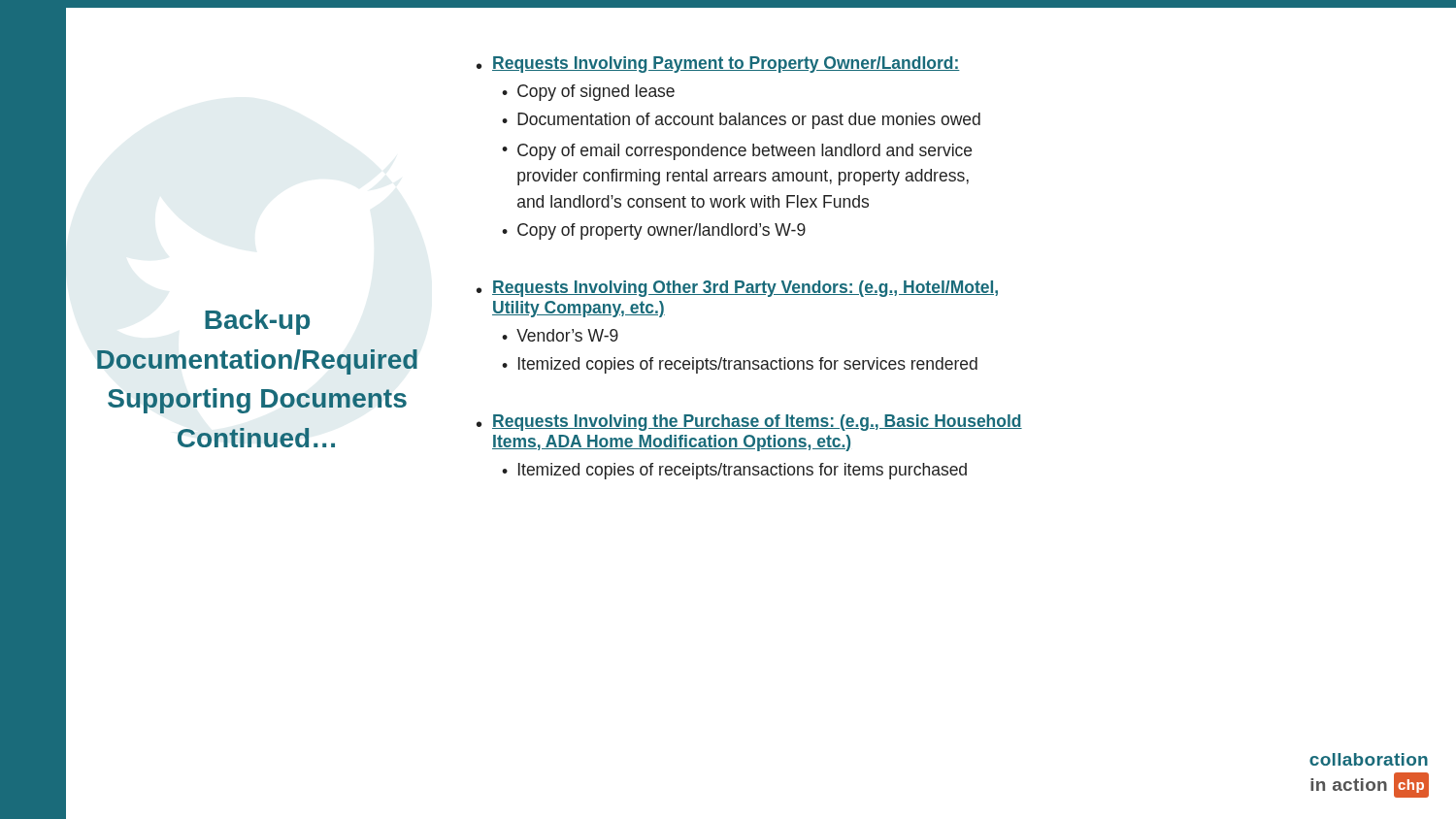Locate the text block starting "• Requests Involving Payment to Property Owner/Landlord:"
The width and height of the screenshot is (1456, 819).
pos(728,151)
